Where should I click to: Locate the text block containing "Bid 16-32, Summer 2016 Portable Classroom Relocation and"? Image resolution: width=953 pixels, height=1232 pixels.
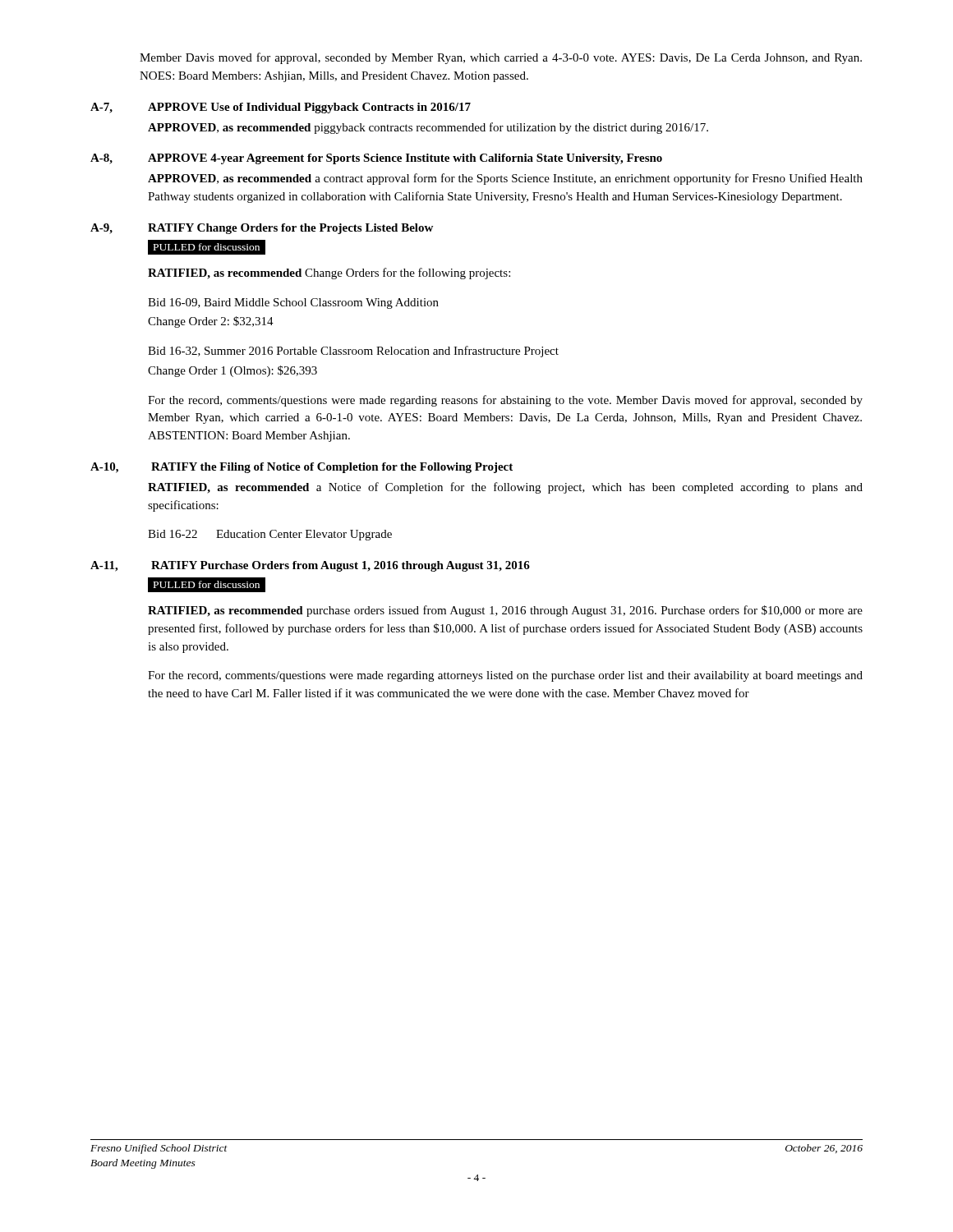505,361
